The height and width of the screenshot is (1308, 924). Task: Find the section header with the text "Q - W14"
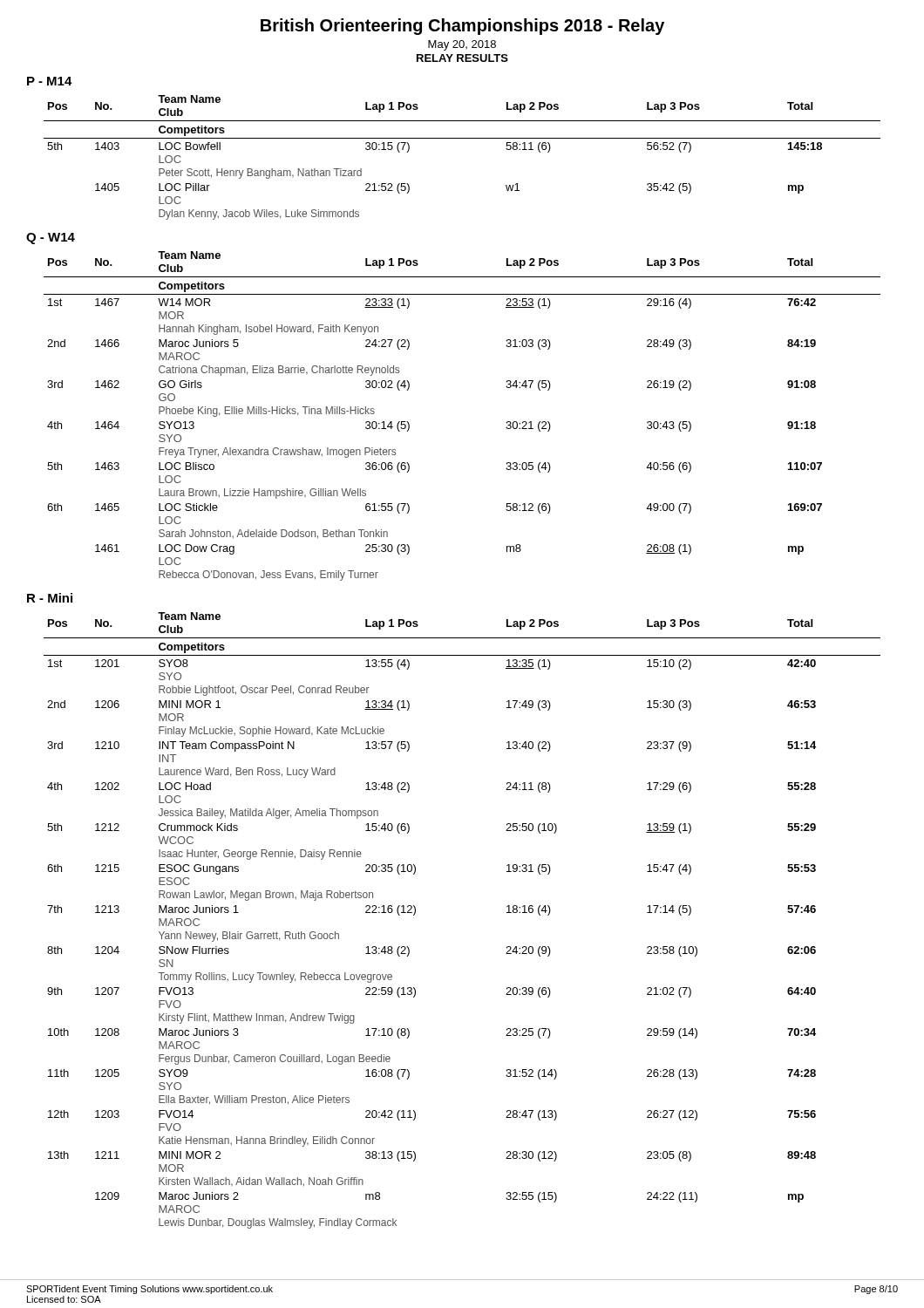[50, 237]
